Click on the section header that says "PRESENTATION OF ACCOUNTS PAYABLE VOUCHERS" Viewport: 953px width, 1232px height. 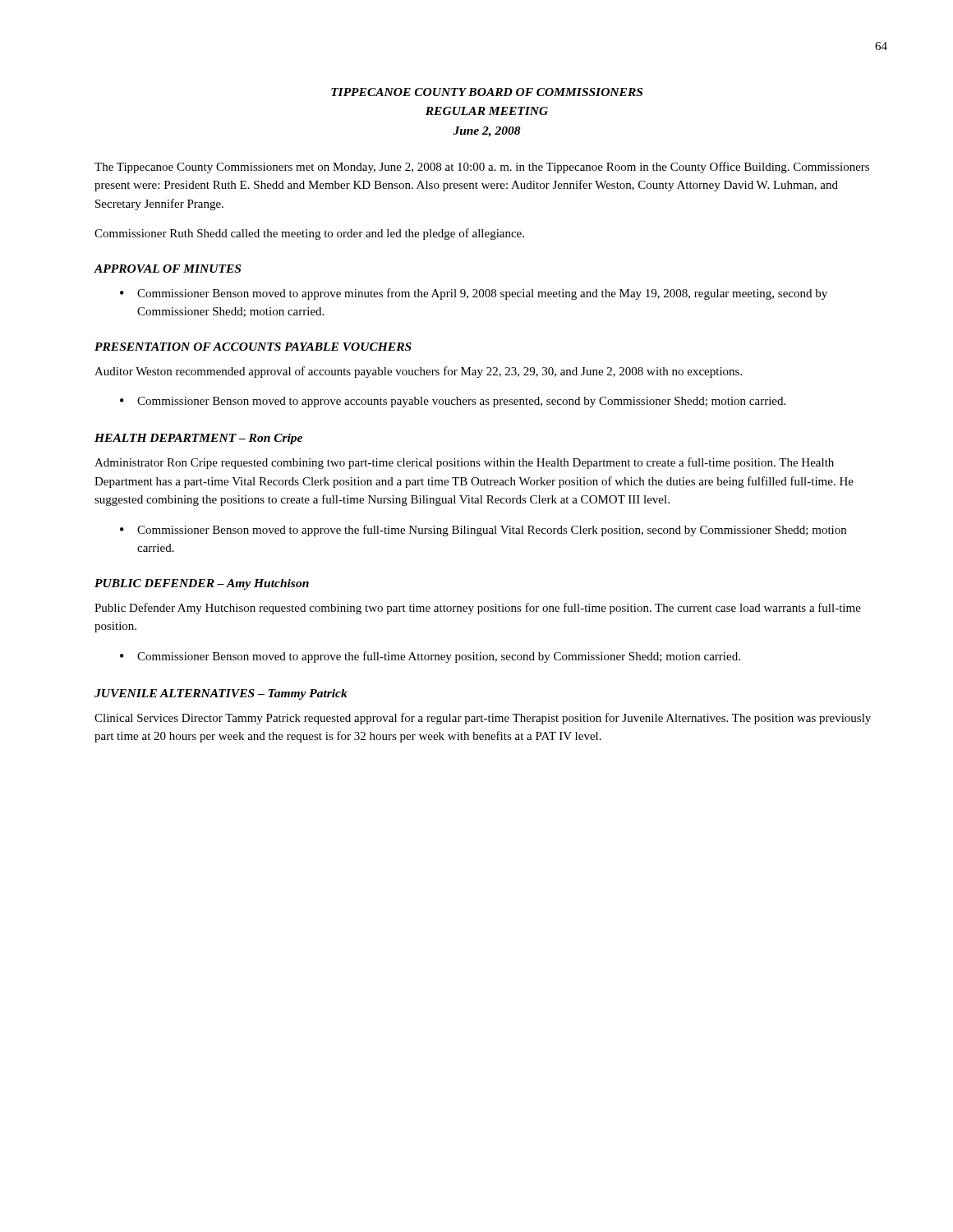coord(253,346)
